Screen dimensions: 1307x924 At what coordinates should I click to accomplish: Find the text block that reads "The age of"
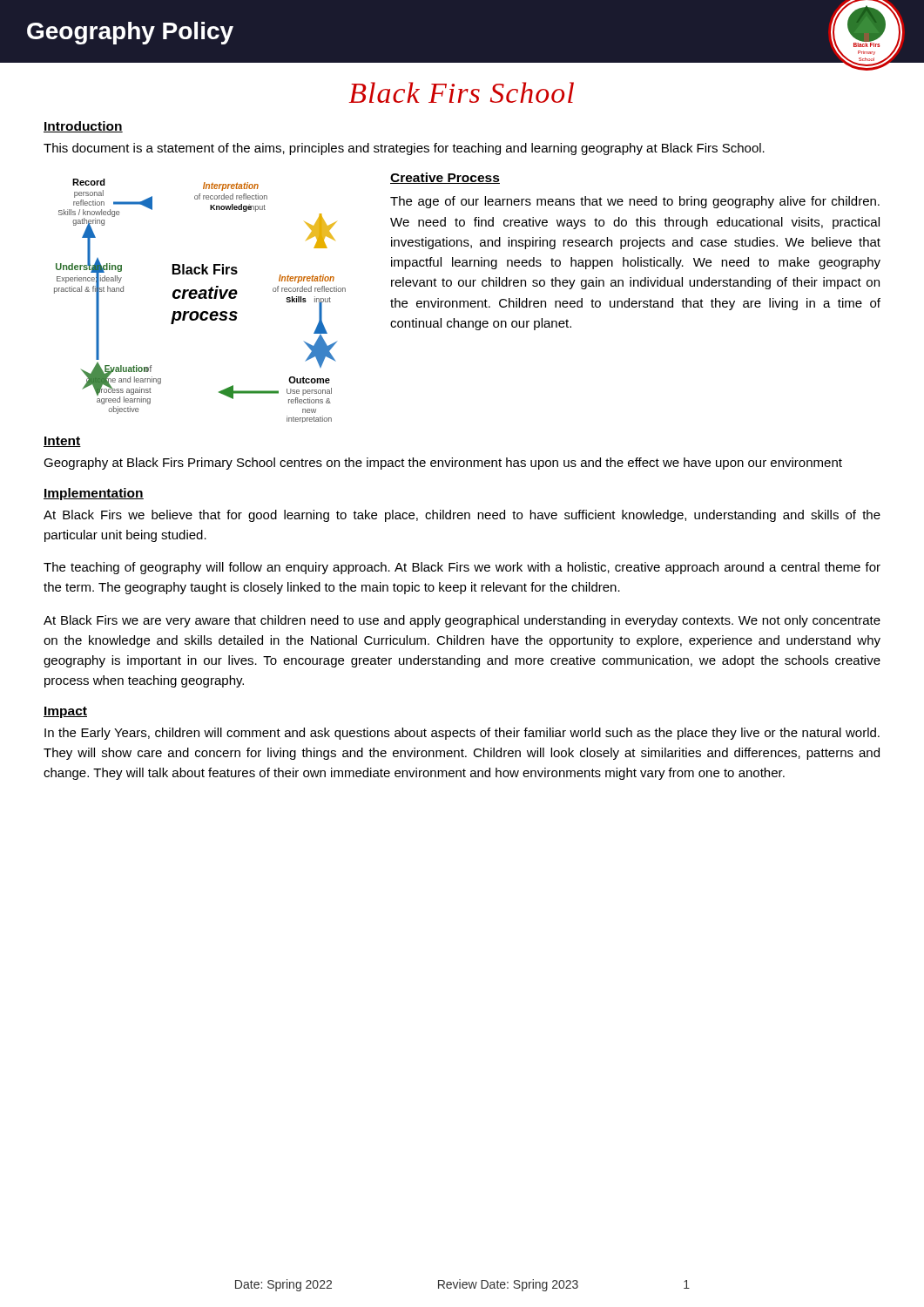point(635,262)
